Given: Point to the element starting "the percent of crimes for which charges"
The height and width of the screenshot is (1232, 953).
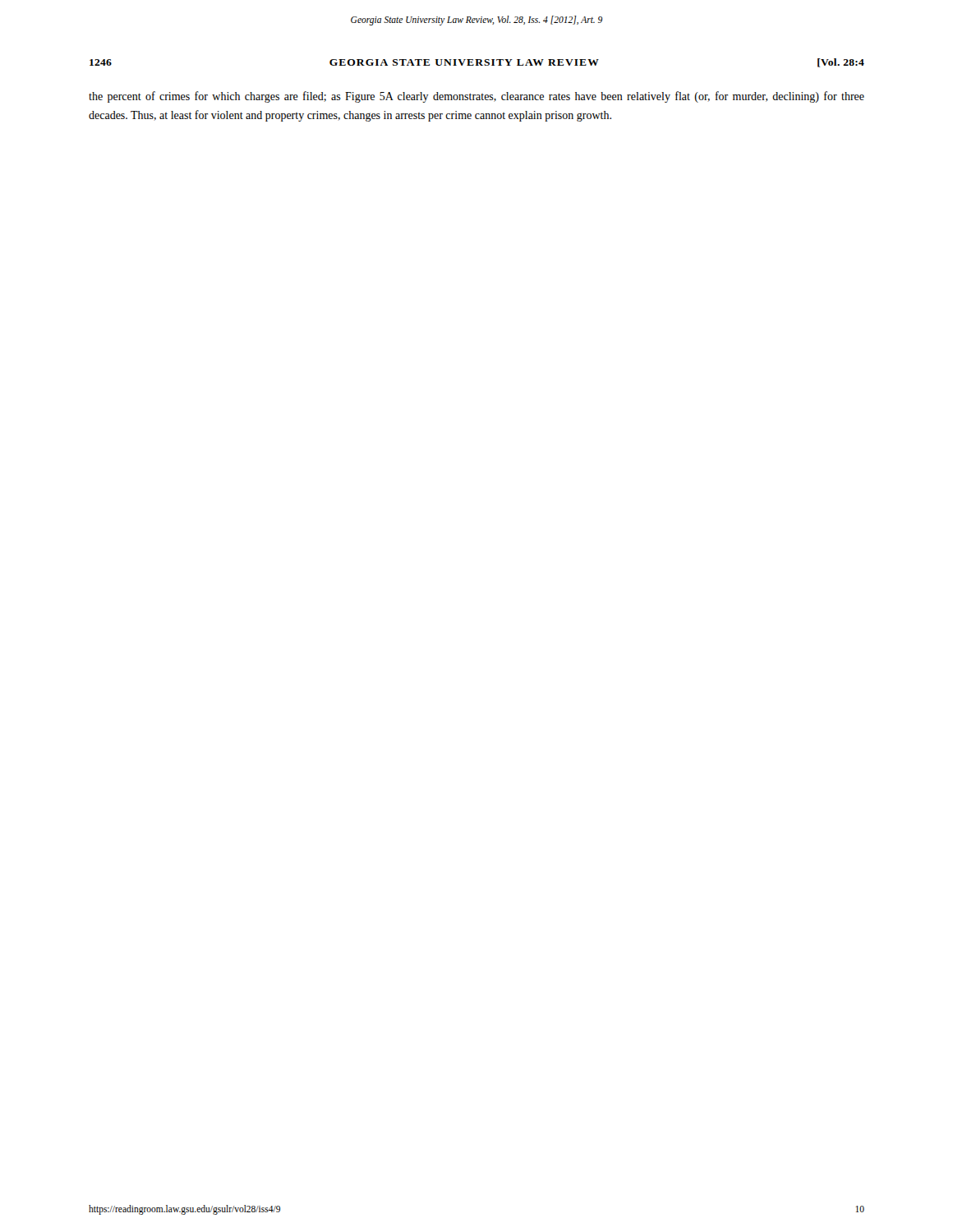Looking at the screenshot, I should coord(476,106).
